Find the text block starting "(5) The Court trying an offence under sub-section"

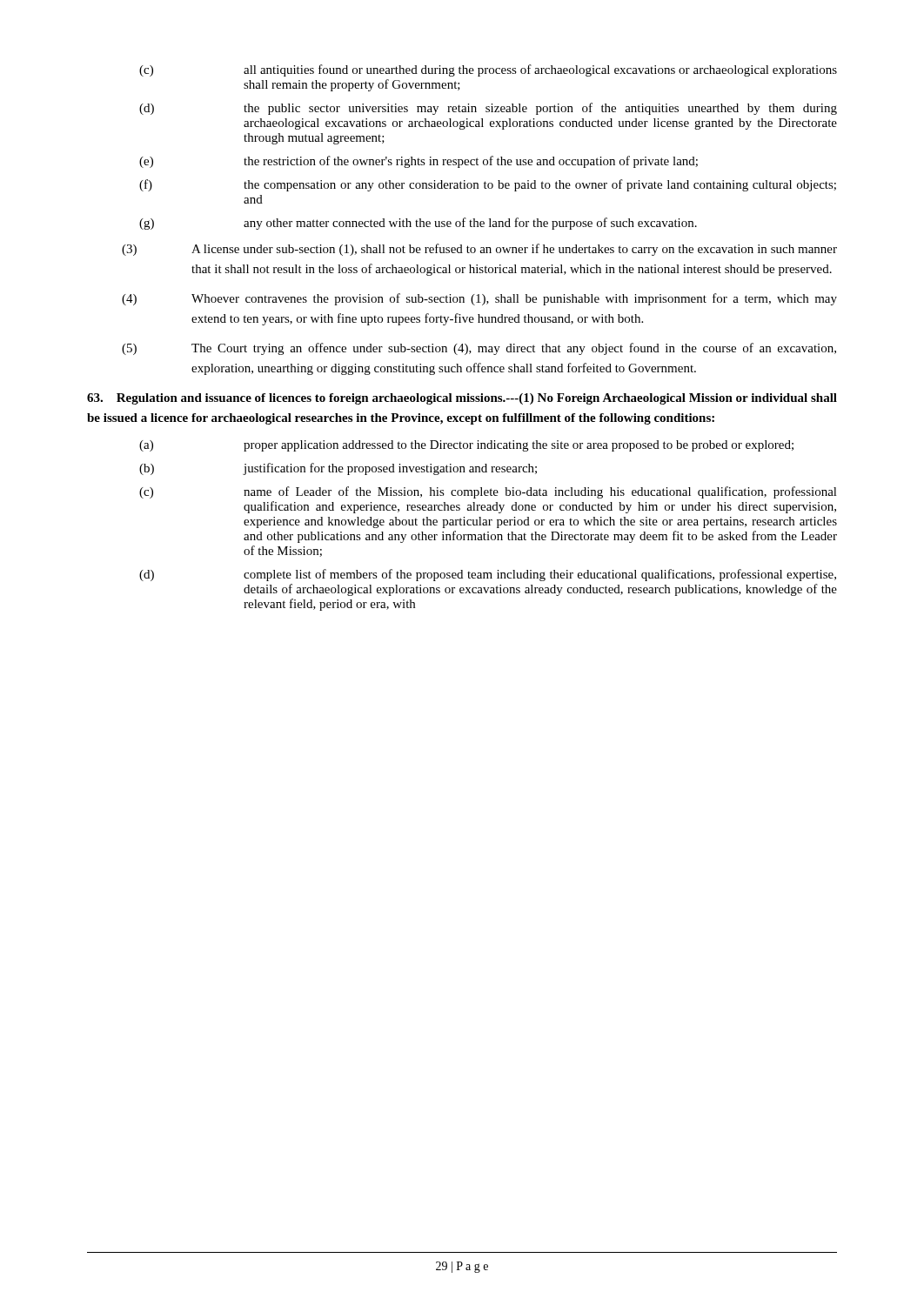(462, 358)
